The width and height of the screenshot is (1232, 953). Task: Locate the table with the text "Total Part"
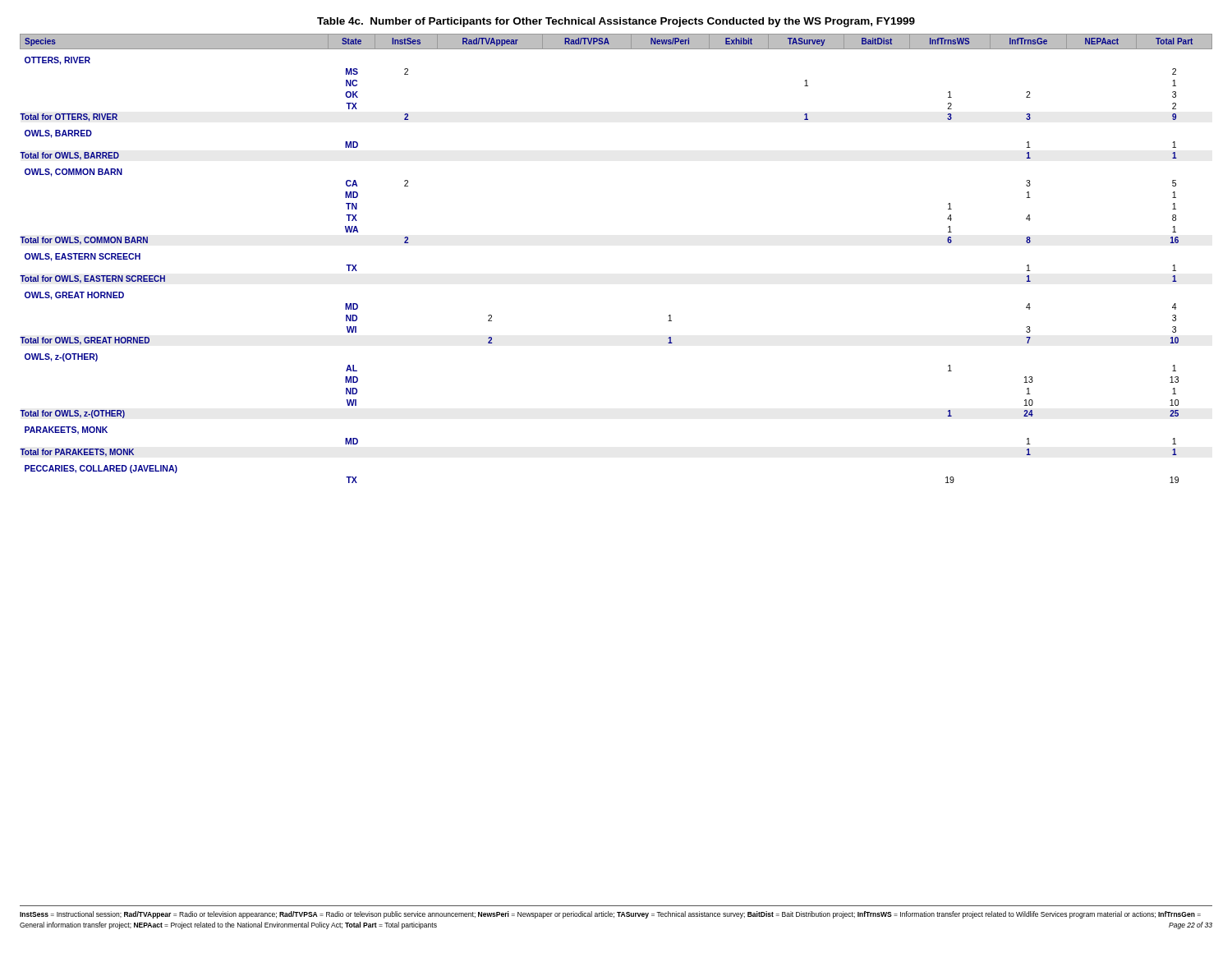(616, 260)
